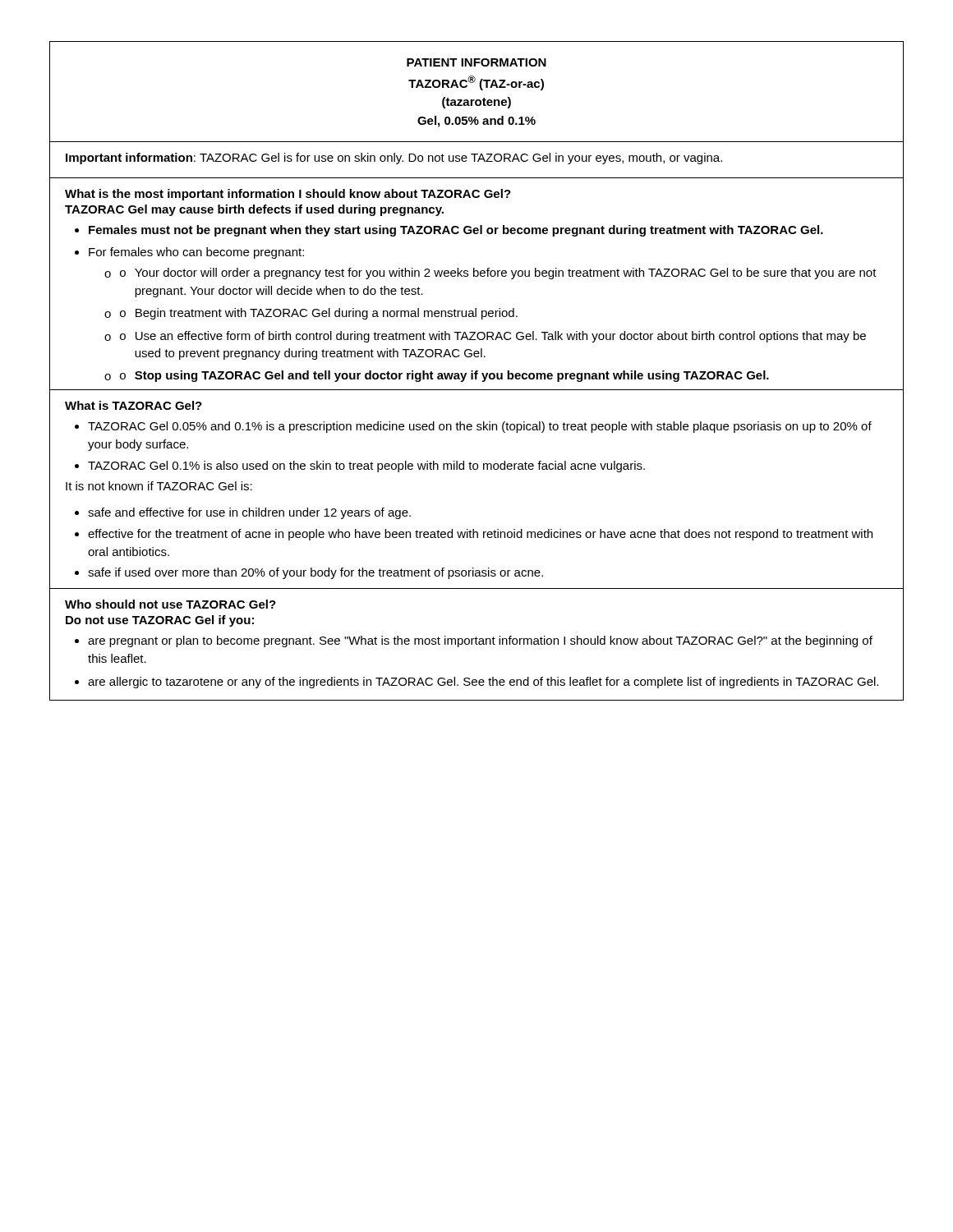Find the passage starting "It is not known if"
The height and width of the screenshot is (1232, 953).
159,486
